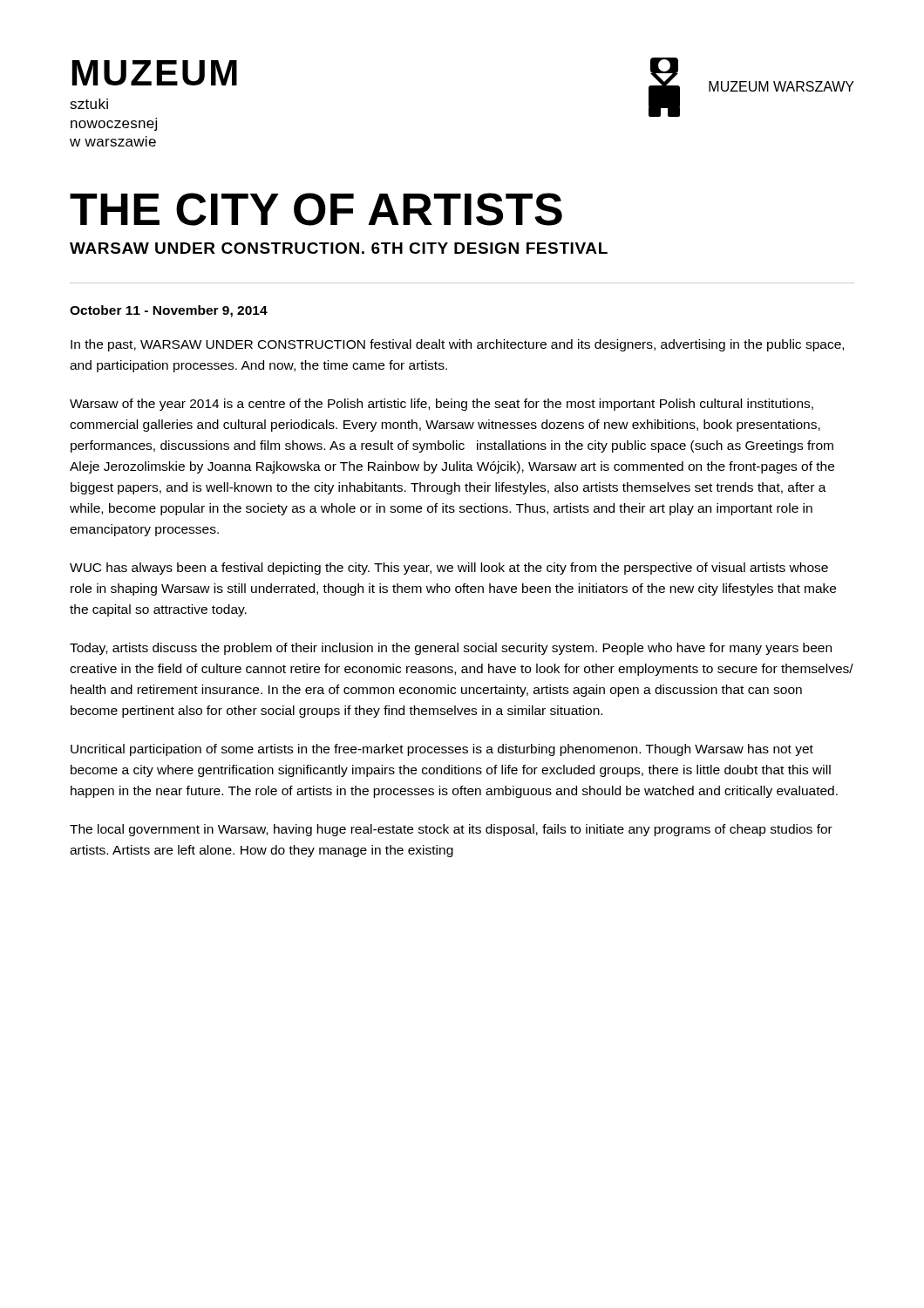Click on the text block starting "WARSAW UNDER CONSTRUCTION. 6TH CITY DESIGN FESTIVAL"
Viewport: 924px width, 1308px height.
tap(339, 248)
